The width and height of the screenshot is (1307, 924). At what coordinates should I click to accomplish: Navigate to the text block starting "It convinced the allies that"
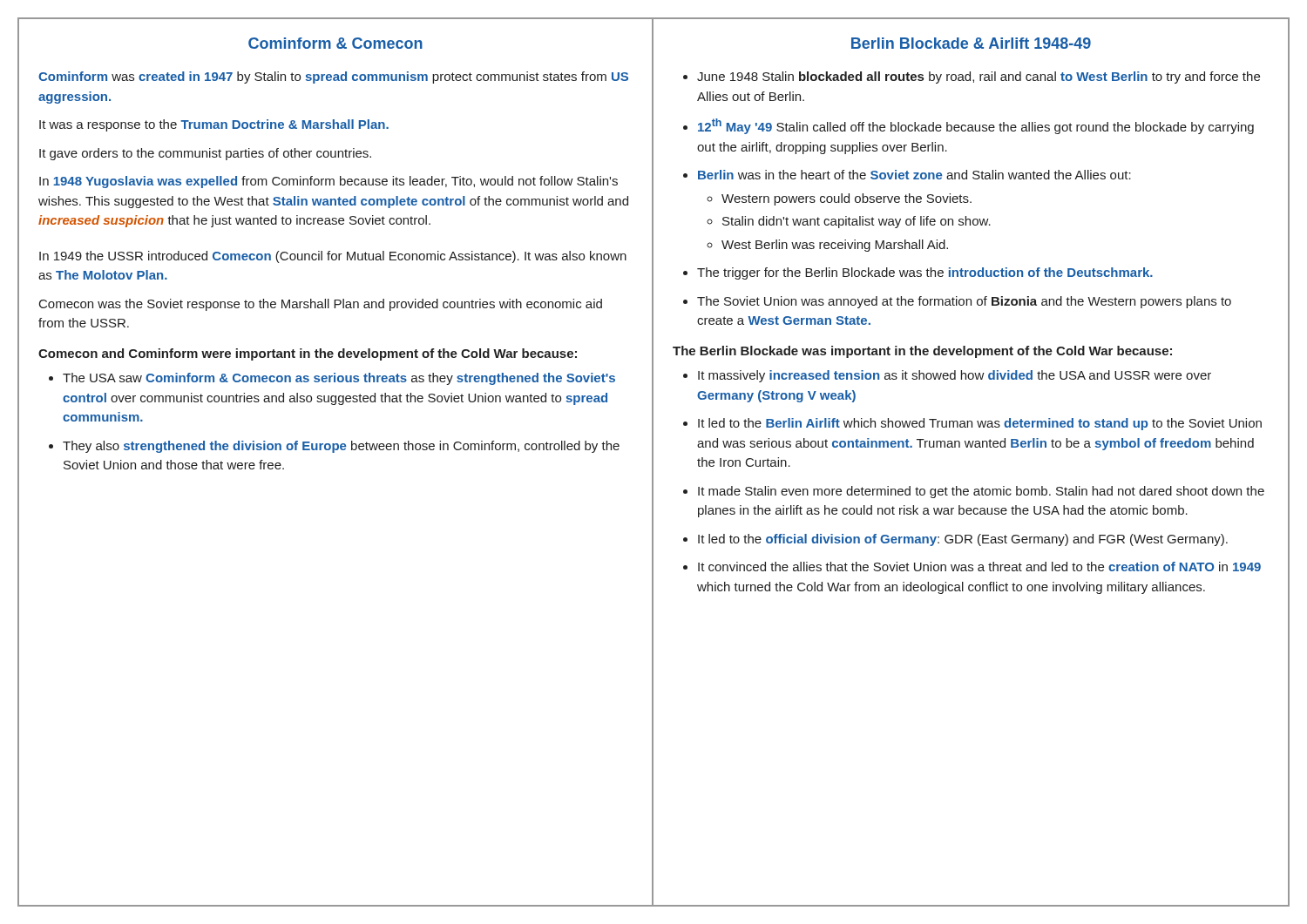click(979, 576)
